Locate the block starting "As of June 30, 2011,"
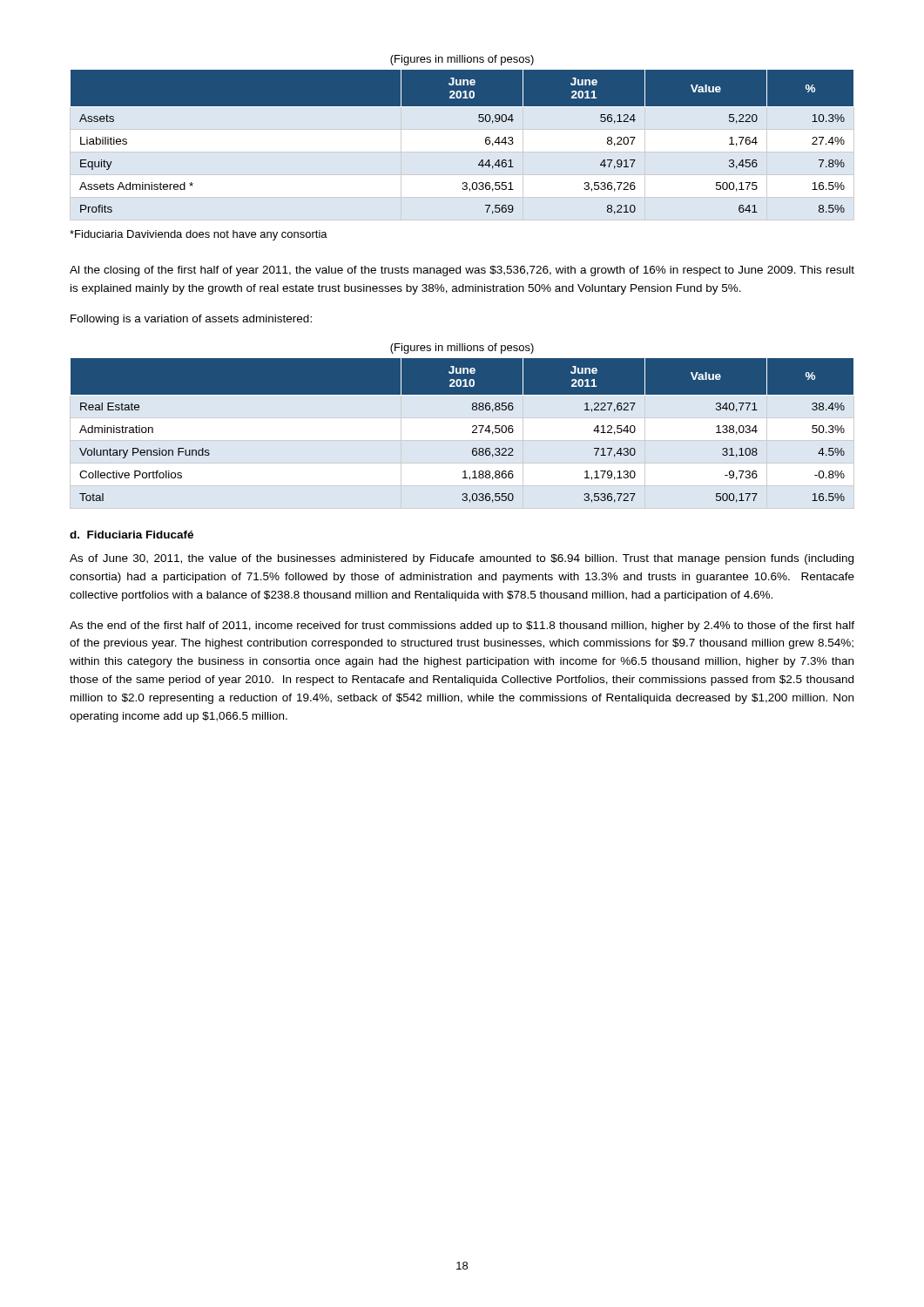The width and height of the screenshot is (924, 1307). pos(462,576)
